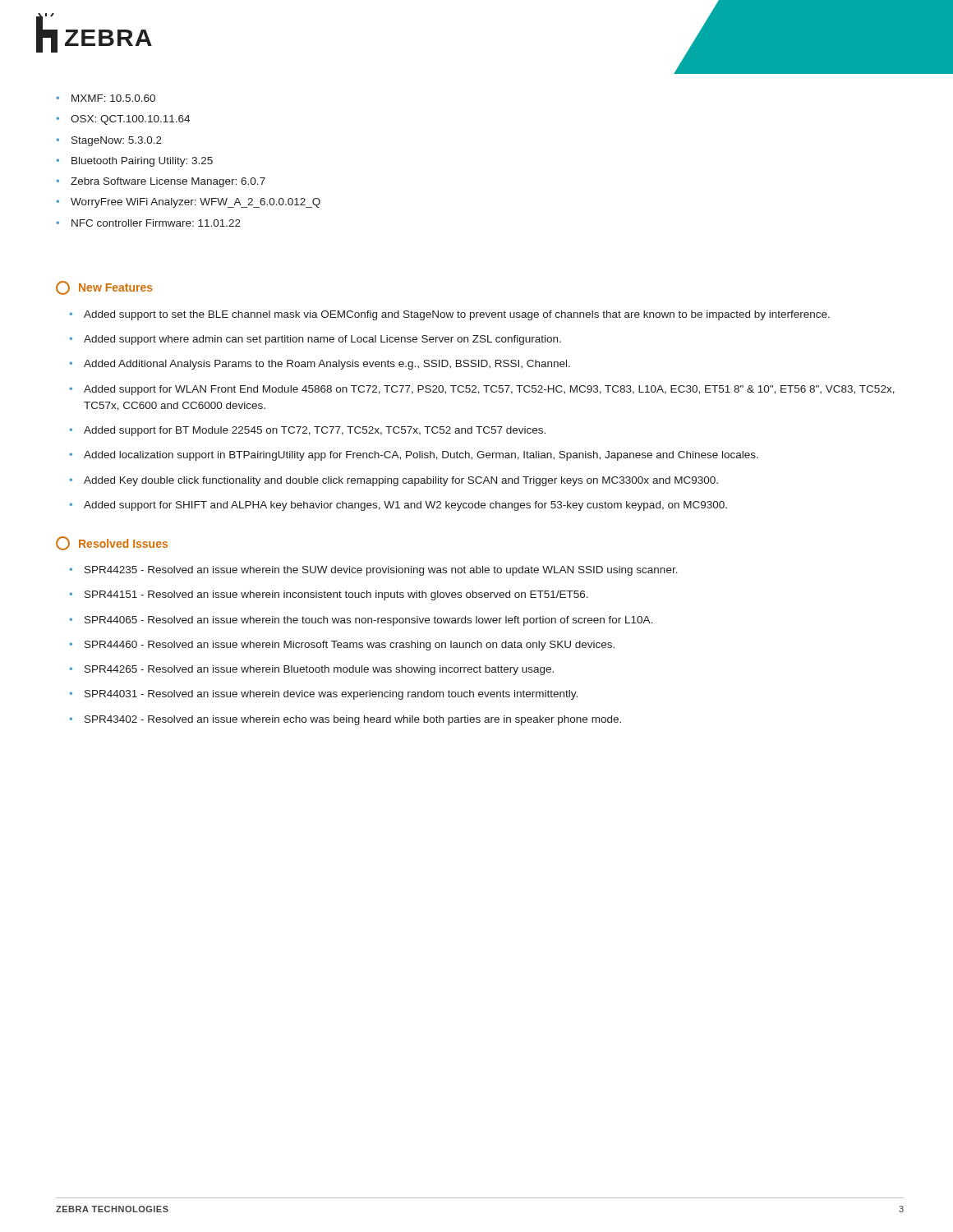Locate the block of text that opens with "• Added Key double"

pyautogui.click(x=394, y=480)
